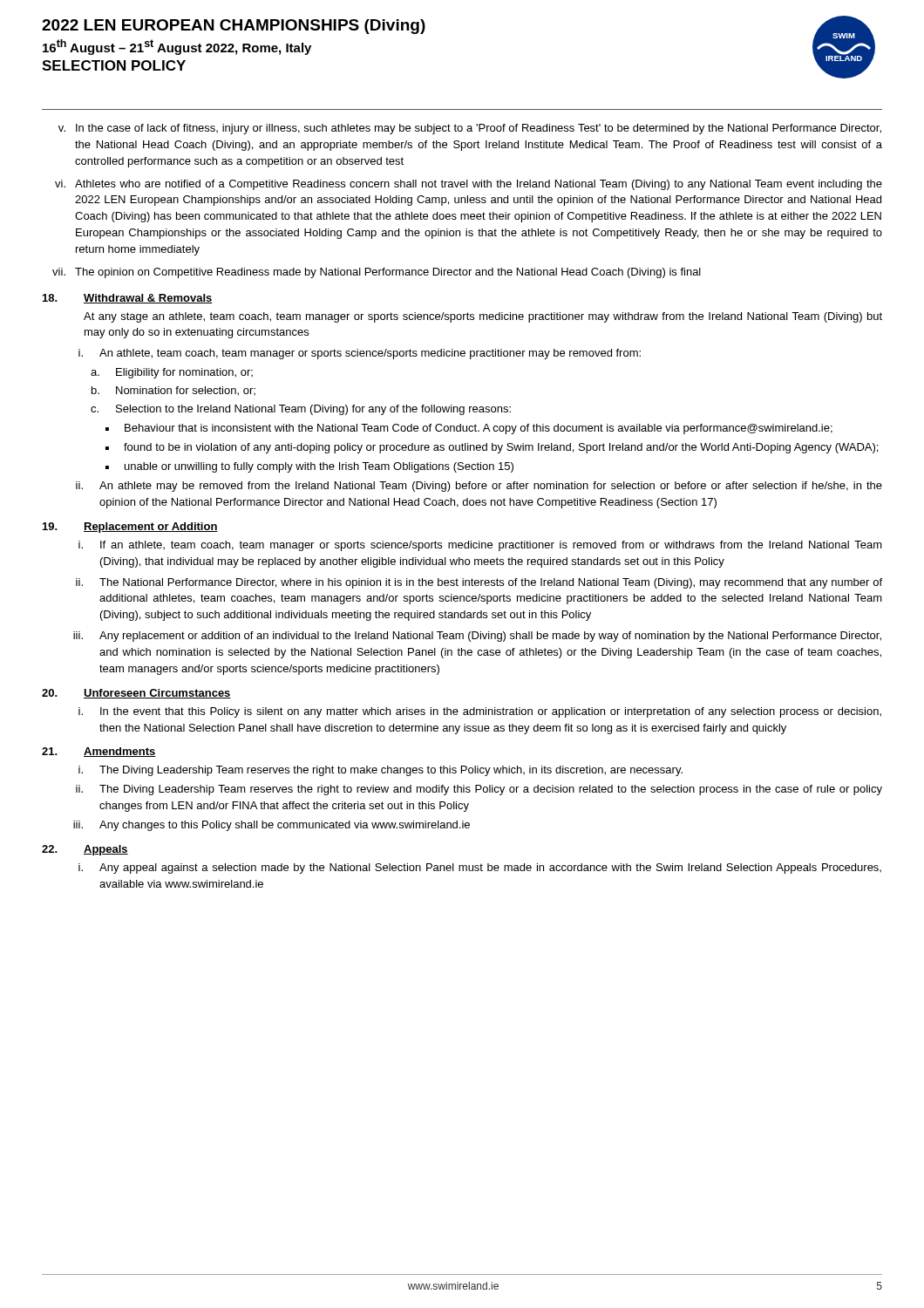Click the passage that begins "vi. Athletes who are notified of a Competitive"
This screenshot has width=924, height=1308.
click(462, 217)
